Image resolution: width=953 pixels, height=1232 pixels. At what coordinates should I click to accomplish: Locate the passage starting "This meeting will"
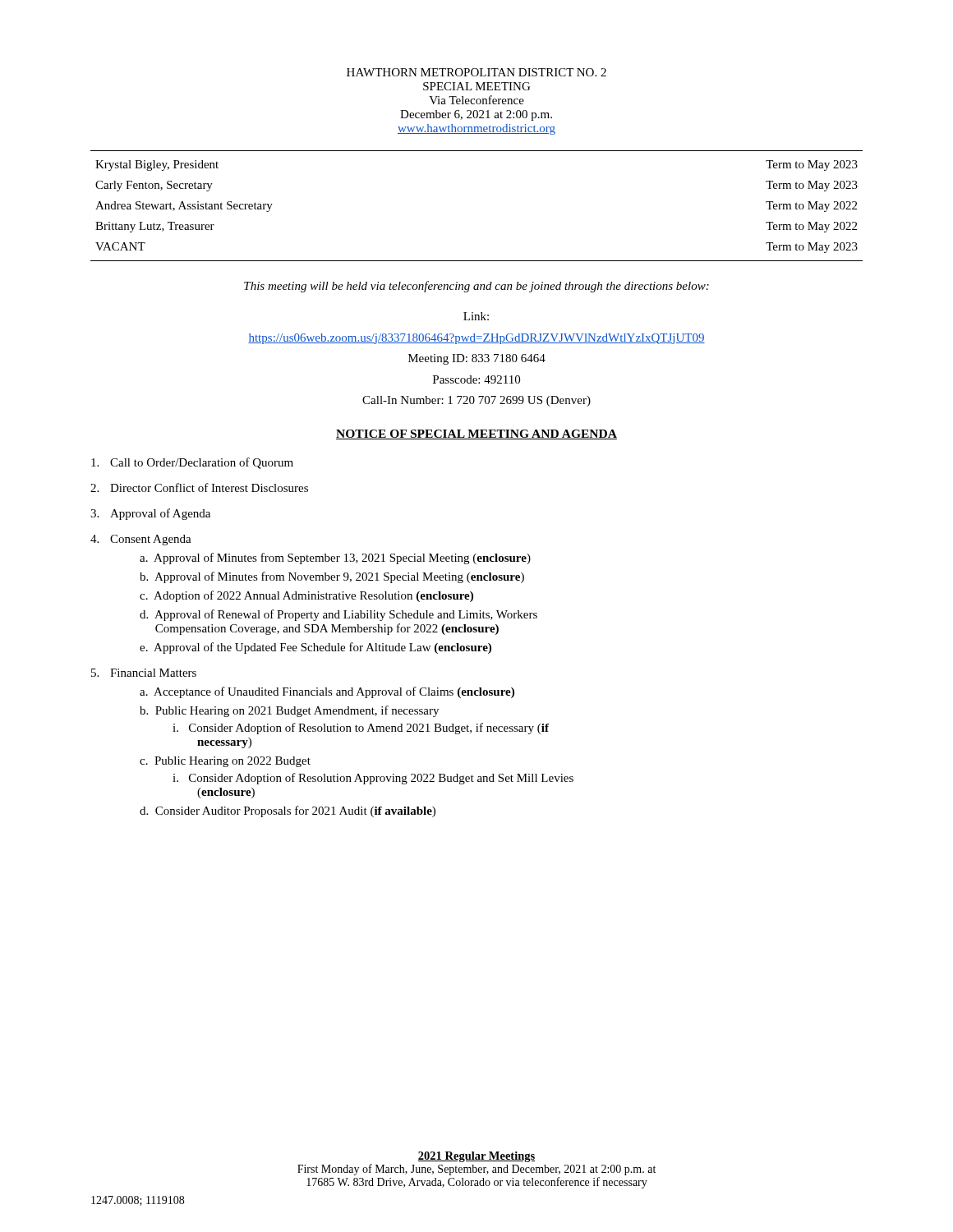point(476,286)
